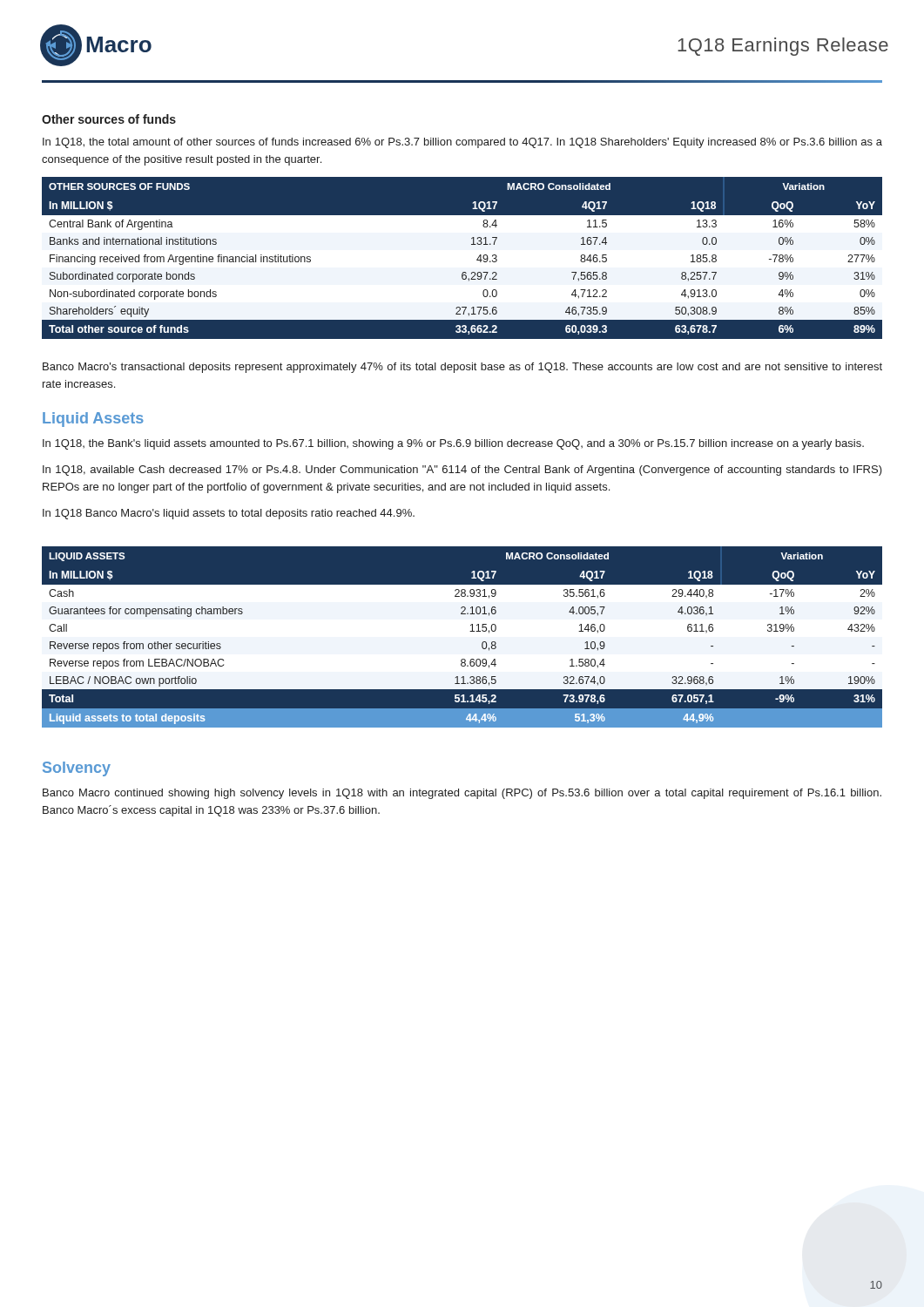Where does it say "Other sources of funds"?

click(x=109, y=119)
